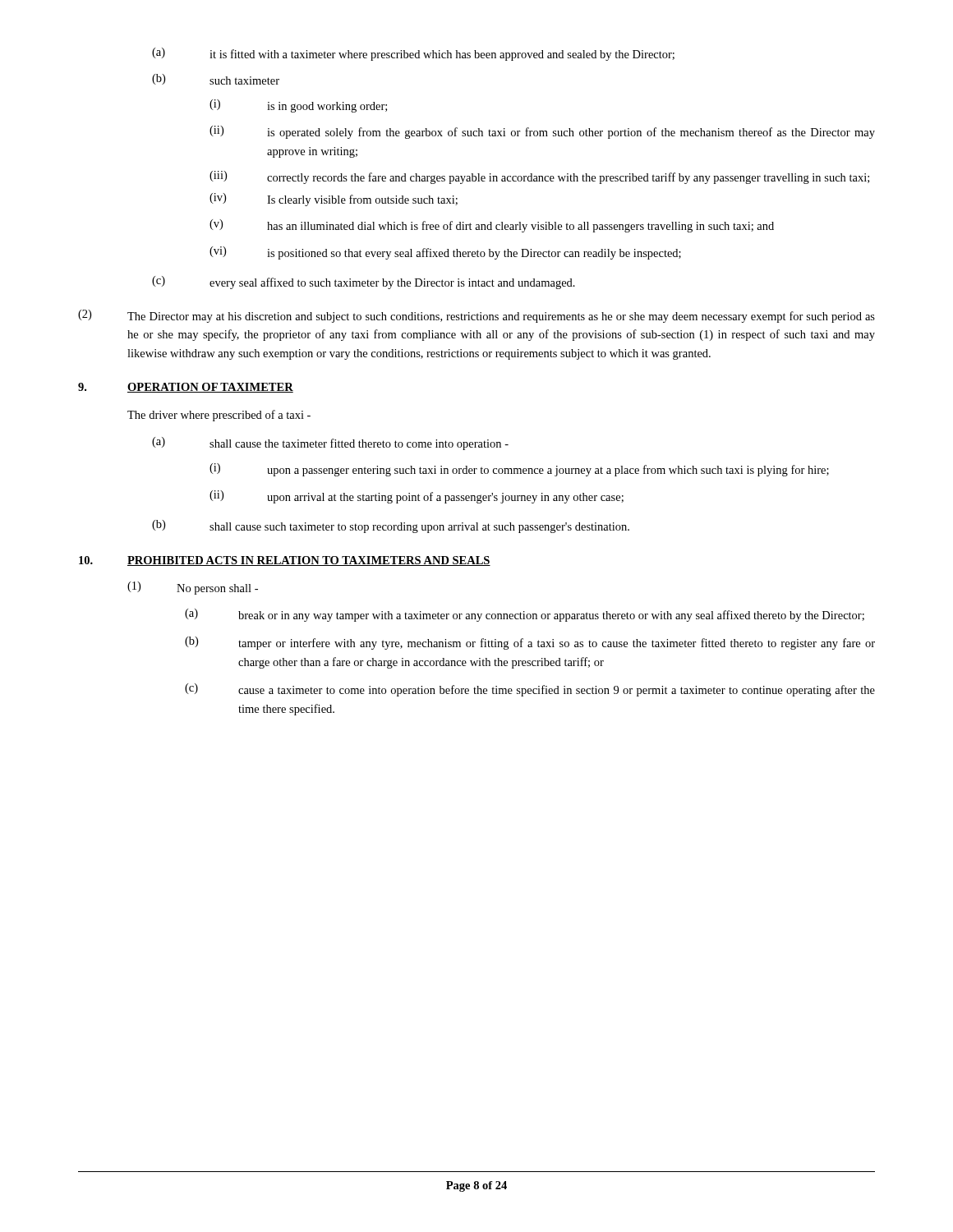Locate the list item that reads "(b) tamper or interfere with"
953x1232 pixels.
point(530,653)
